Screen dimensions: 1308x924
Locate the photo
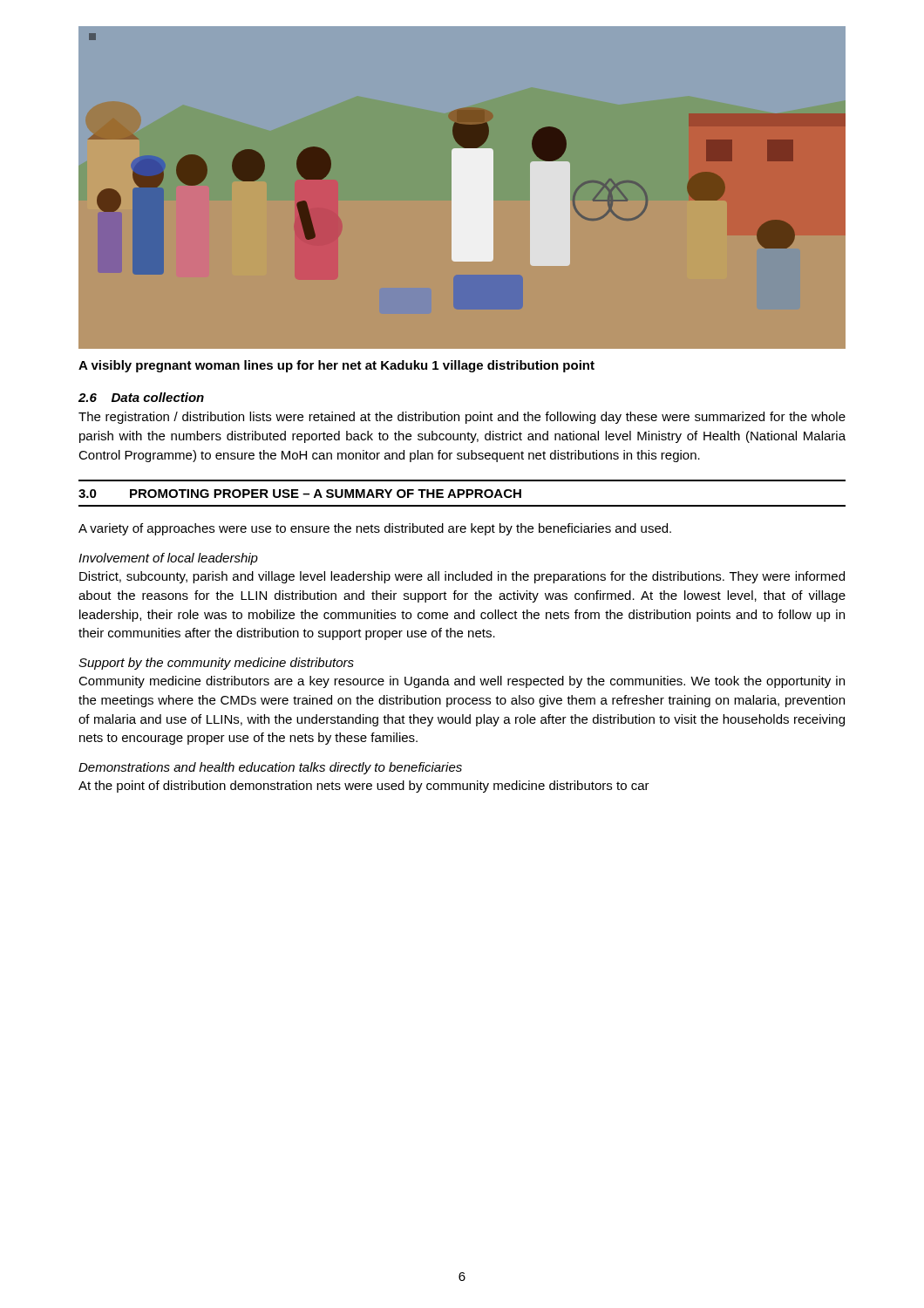point(462,188)
